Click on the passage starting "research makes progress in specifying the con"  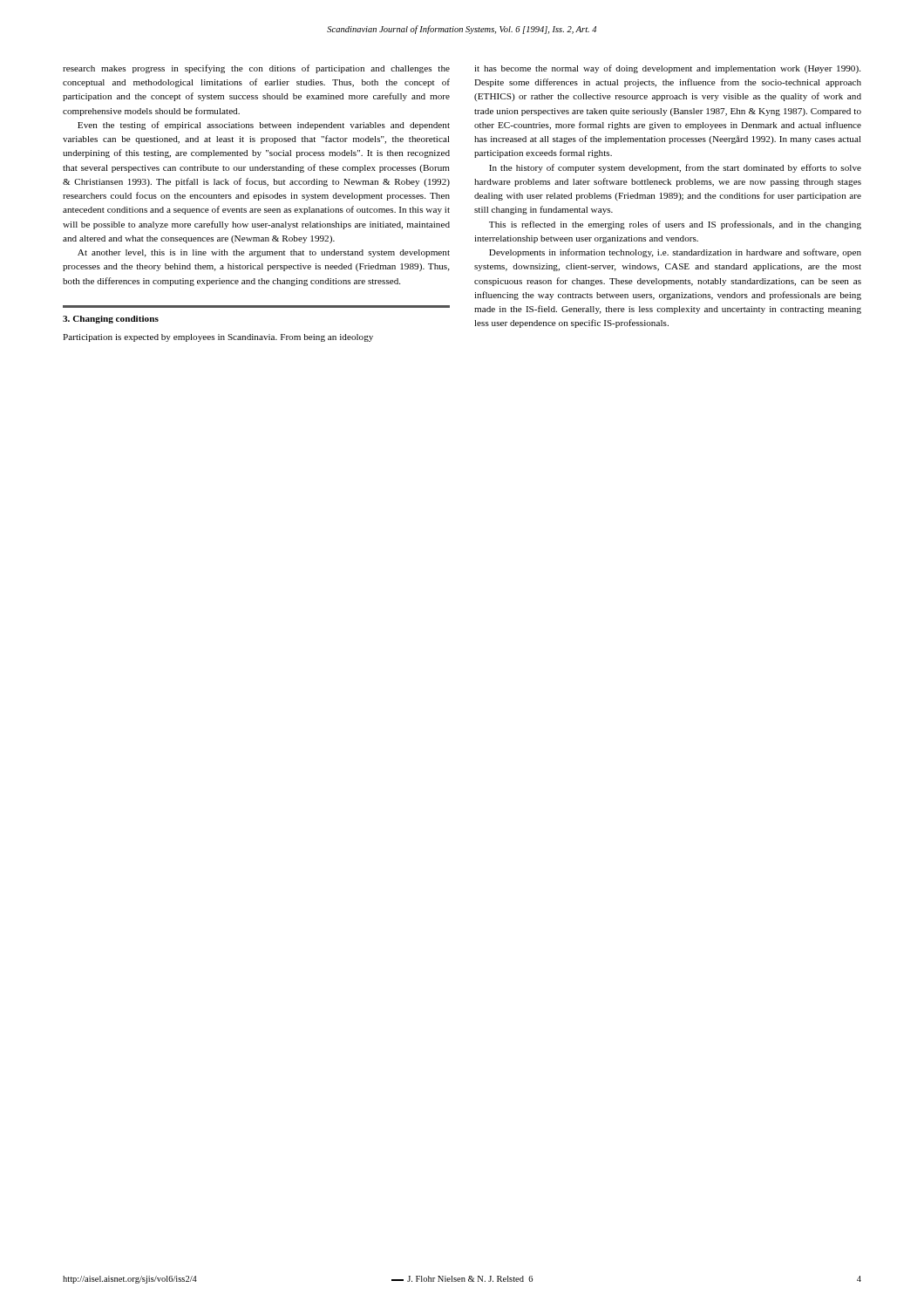tap(256, 89)
